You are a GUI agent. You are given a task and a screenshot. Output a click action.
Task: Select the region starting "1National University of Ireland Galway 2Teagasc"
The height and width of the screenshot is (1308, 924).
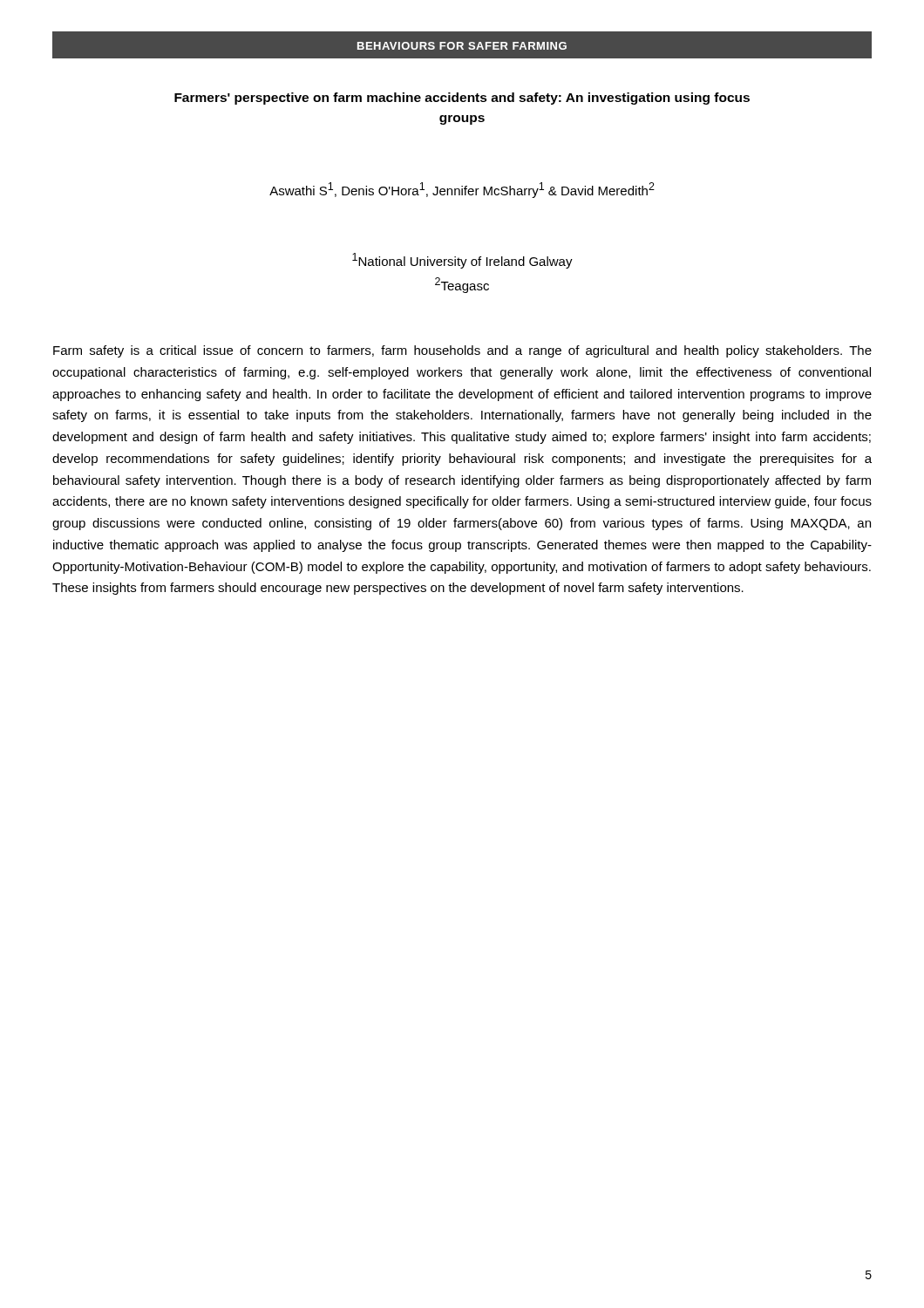pyautogui.click(x=462, y=273)
